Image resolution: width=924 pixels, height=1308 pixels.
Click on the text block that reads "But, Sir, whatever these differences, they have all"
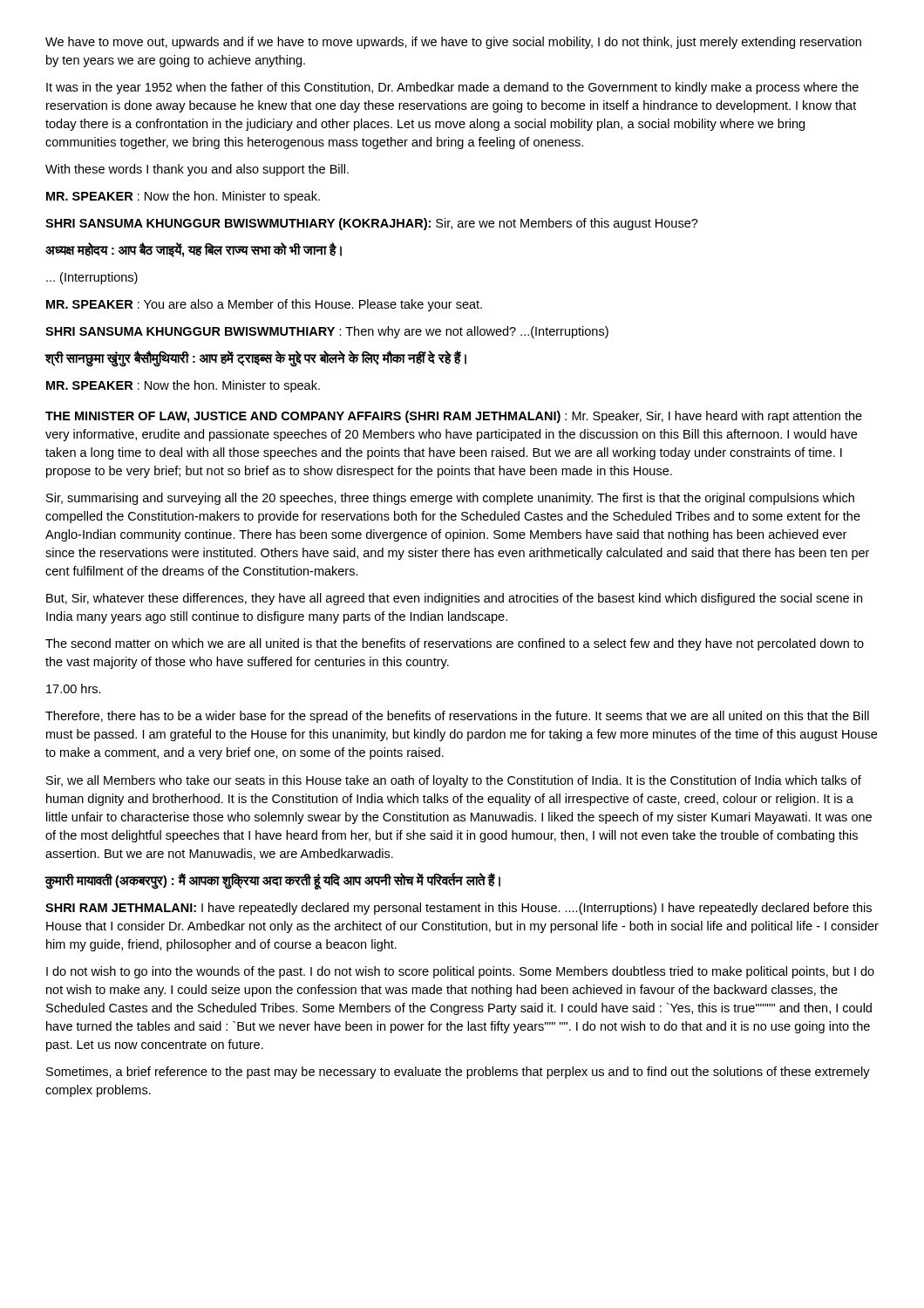[454, 608]
